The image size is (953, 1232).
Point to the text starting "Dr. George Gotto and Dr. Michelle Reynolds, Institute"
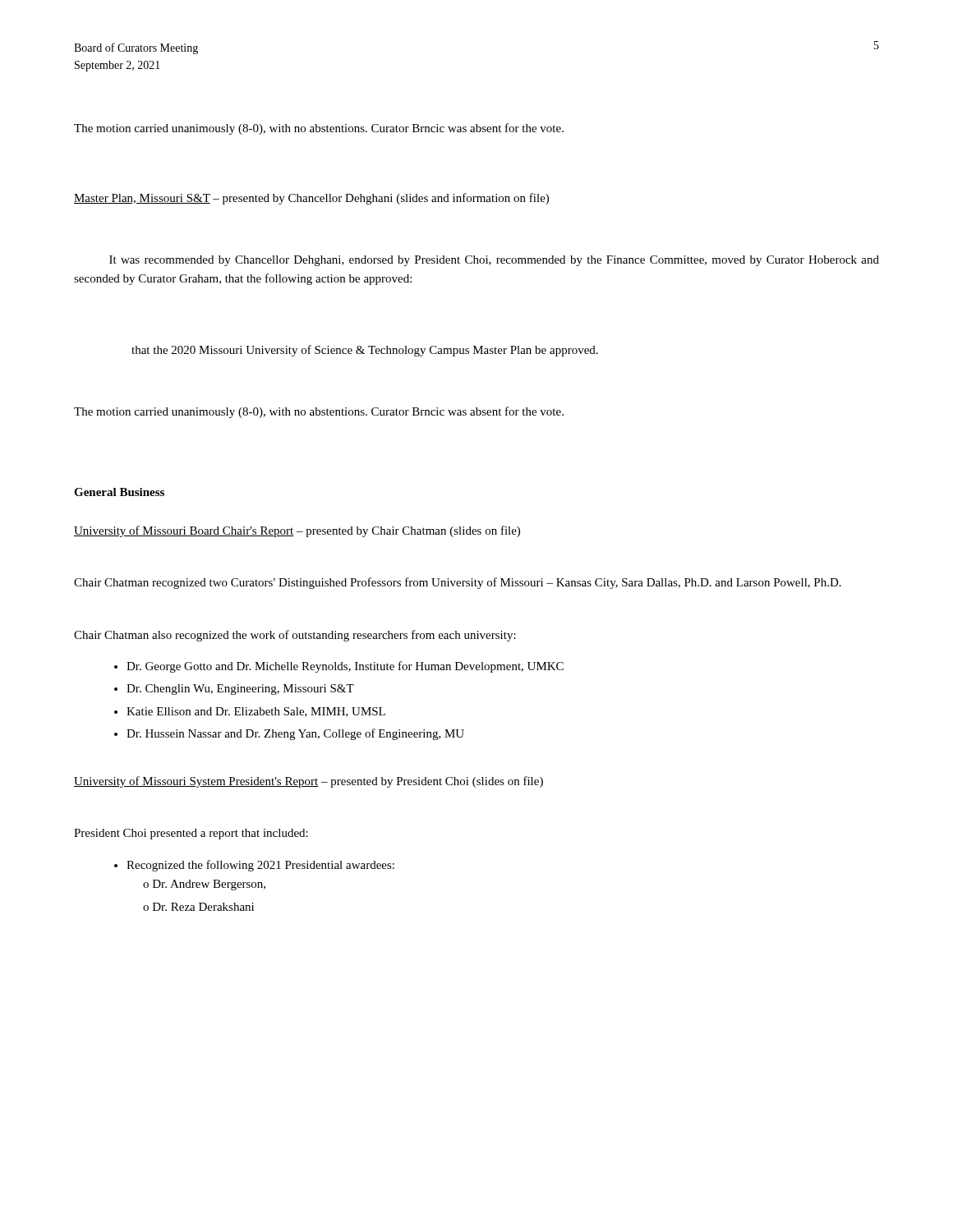pos(339,667)
